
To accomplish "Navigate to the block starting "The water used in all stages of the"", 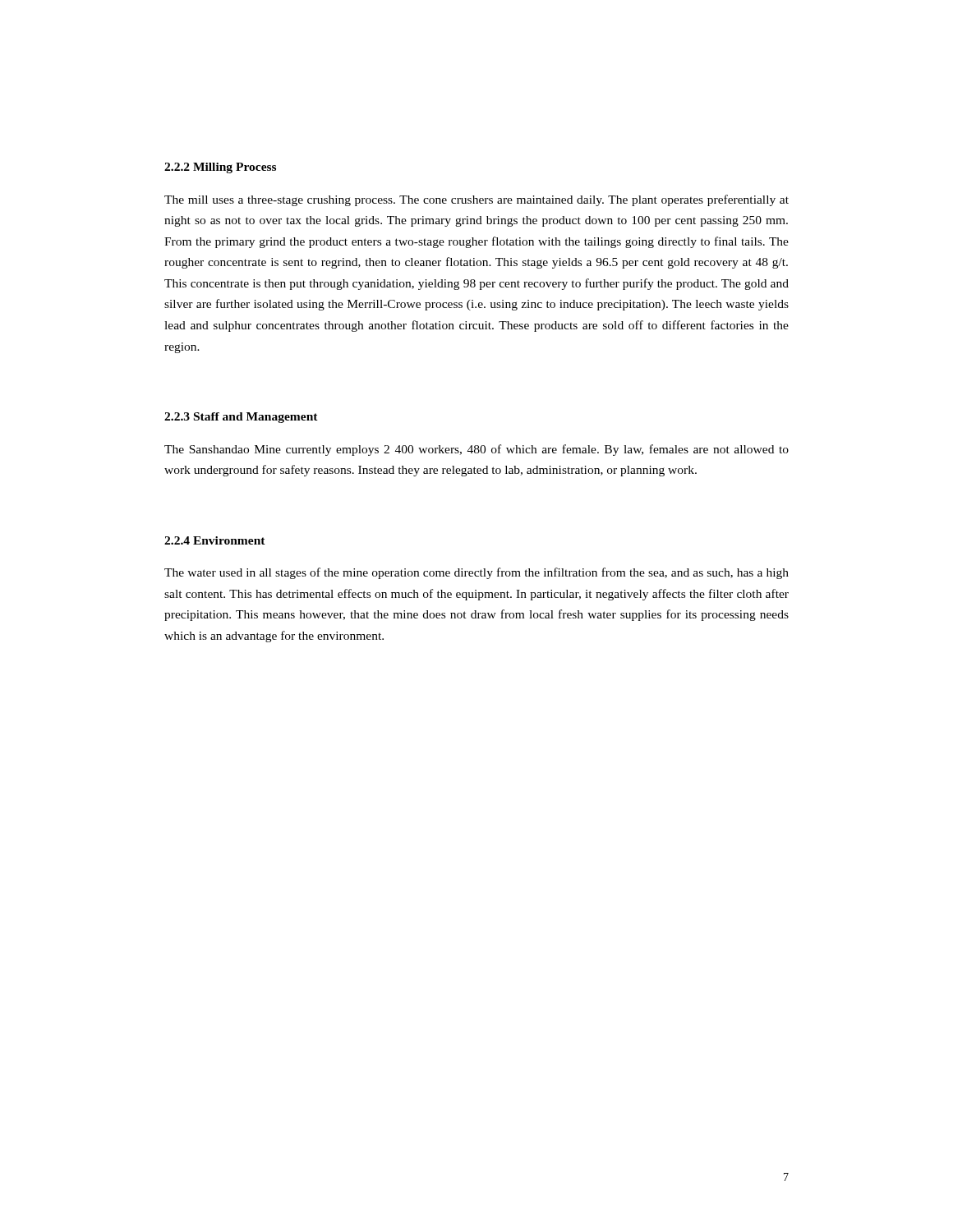I will click(x=476, y=604).
